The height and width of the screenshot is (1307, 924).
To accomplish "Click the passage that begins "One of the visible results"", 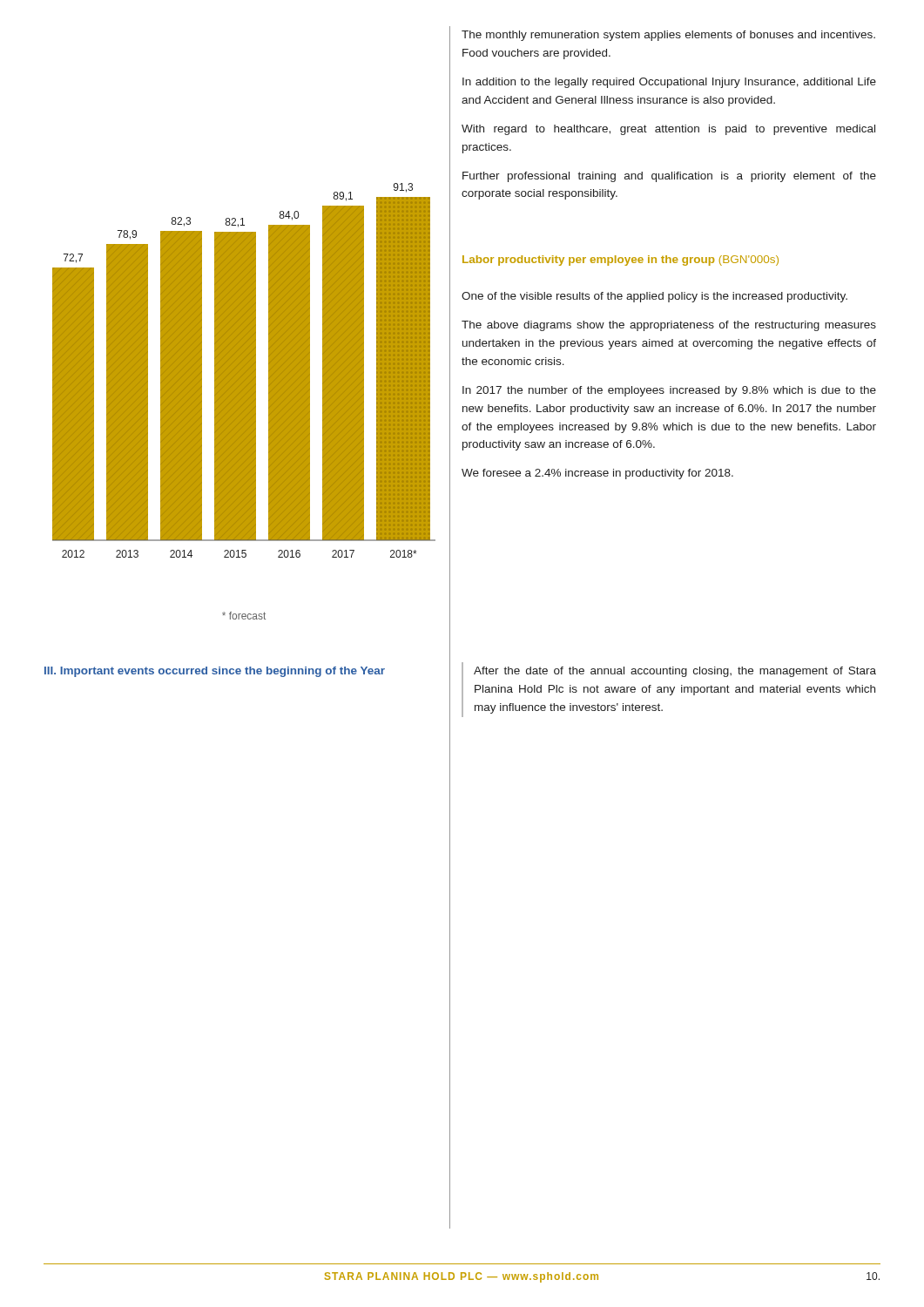I will 655,296.
